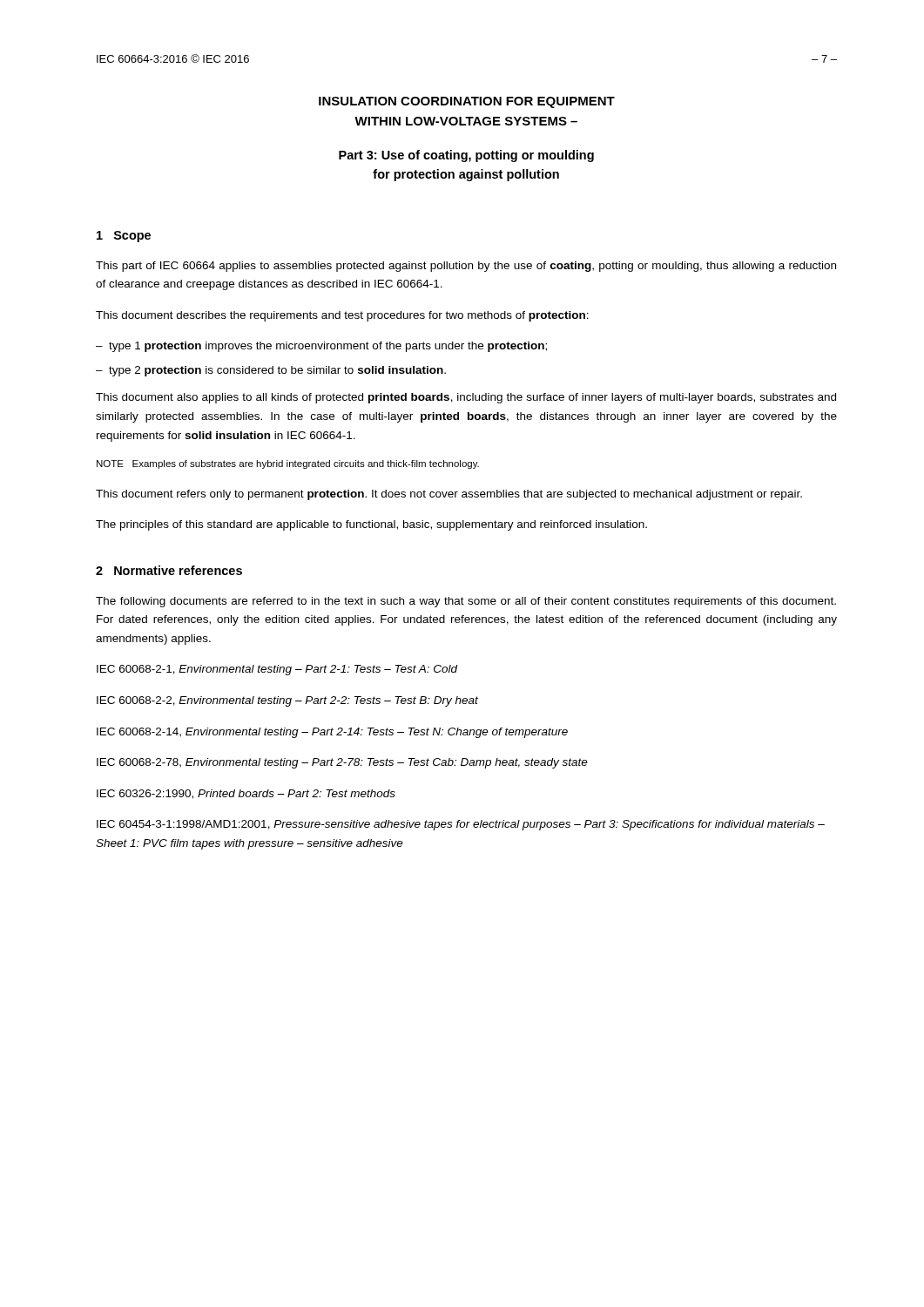Point to the text block starting "– type 2 protection"
The width and height of the screenshot is (924, 1307).
[271, 370]
